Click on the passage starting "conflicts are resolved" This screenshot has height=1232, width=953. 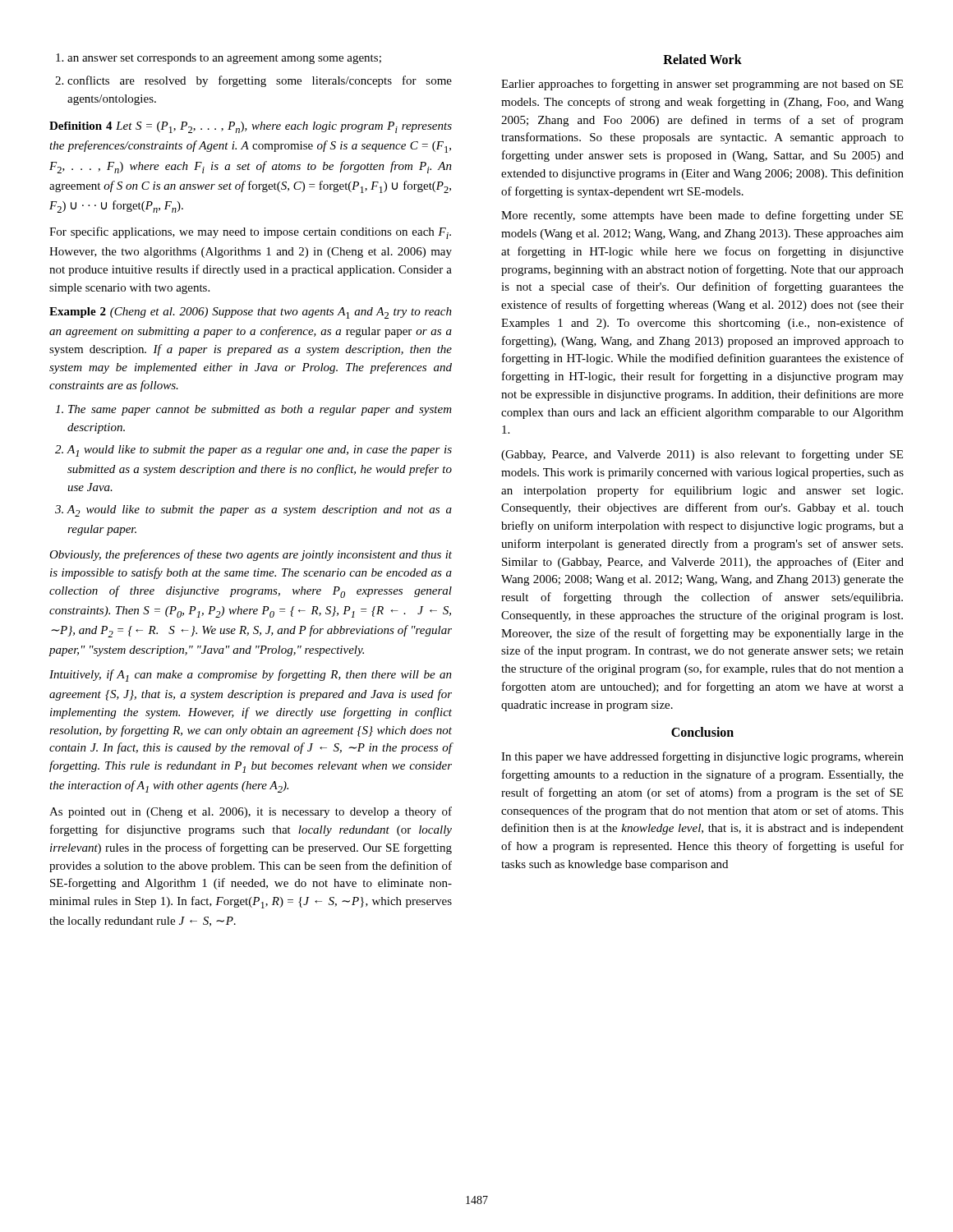(x=251, y=90)
